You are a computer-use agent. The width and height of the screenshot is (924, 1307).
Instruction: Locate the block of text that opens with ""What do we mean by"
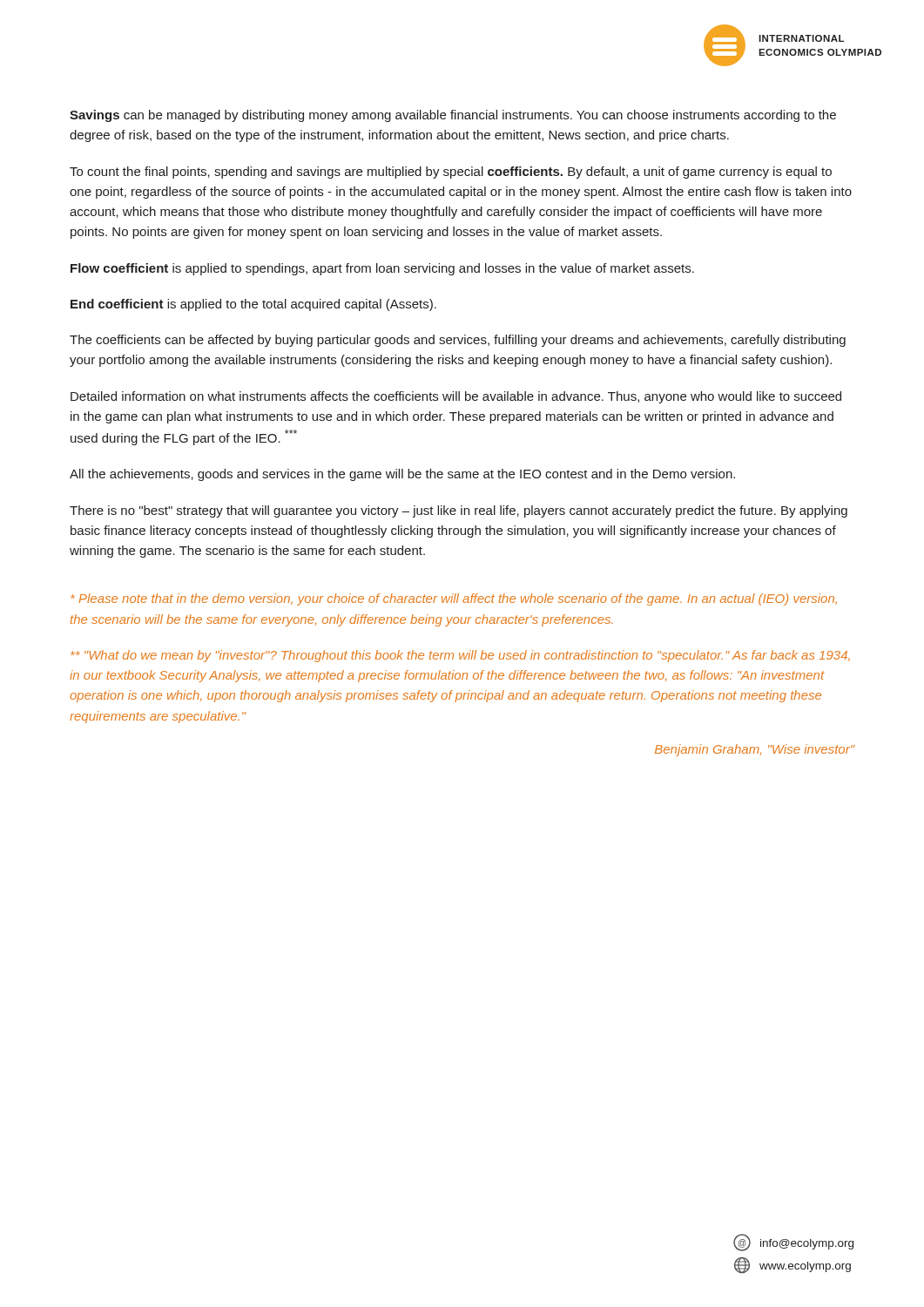[x=461, y=685]
